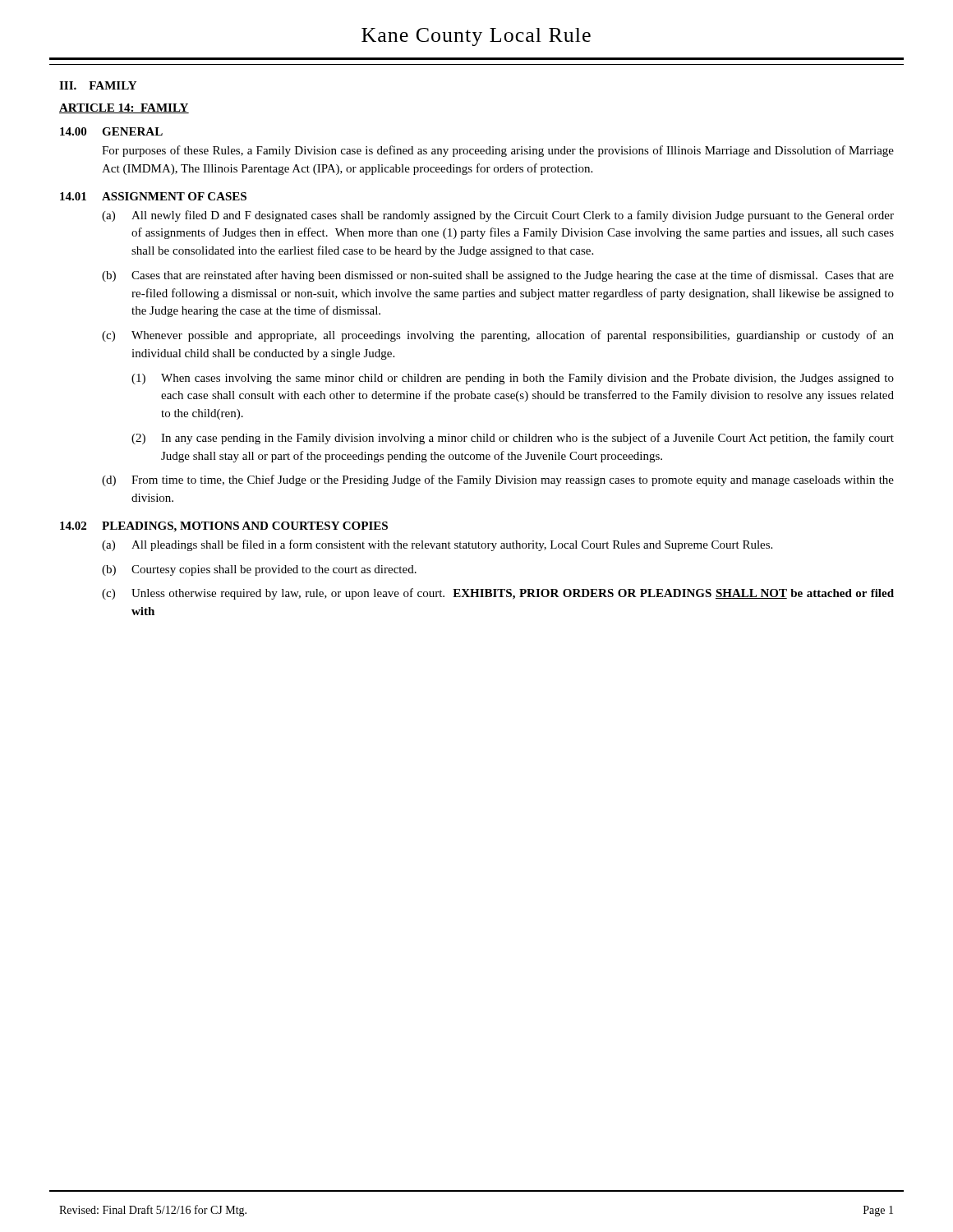953x1232 pixels.
Task: Find the text block starting "(d) From time to time, the"
Action: 498,489
